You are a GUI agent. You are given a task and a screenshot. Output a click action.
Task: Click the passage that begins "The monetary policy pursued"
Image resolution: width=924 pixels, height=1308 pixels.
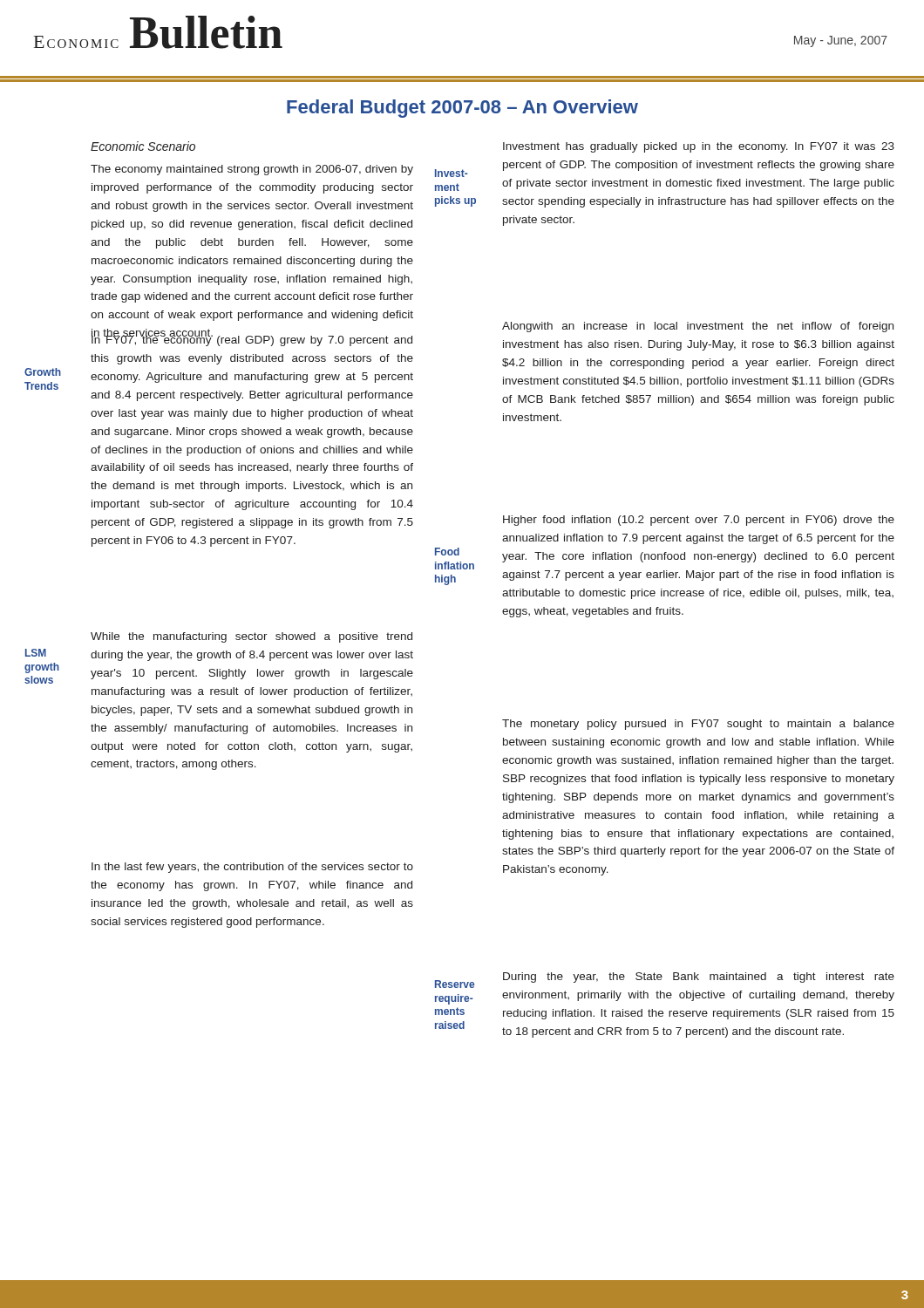click(698, 797)
